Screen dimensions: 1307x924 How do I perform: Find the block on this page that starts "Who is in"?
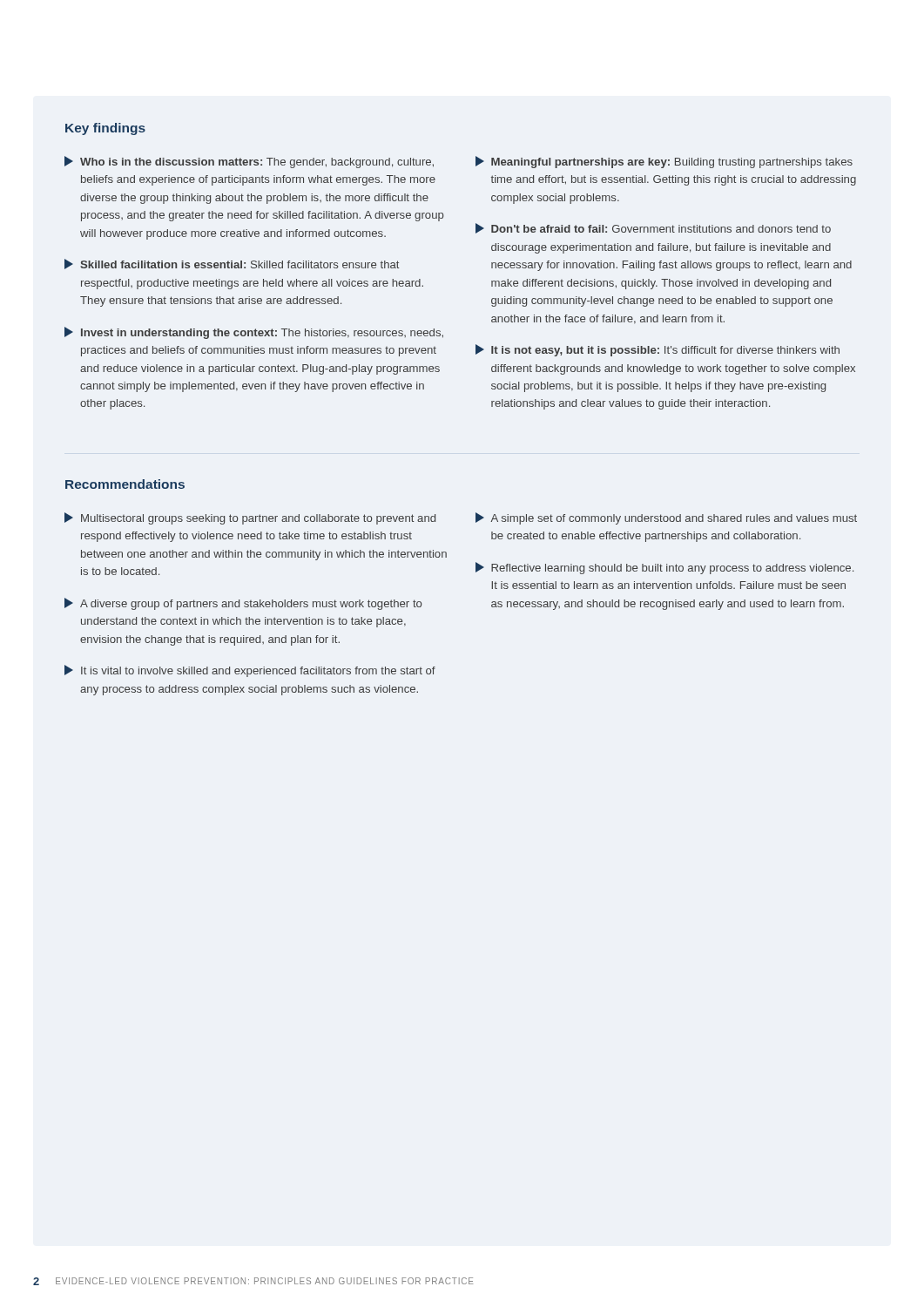pos(257,198)
